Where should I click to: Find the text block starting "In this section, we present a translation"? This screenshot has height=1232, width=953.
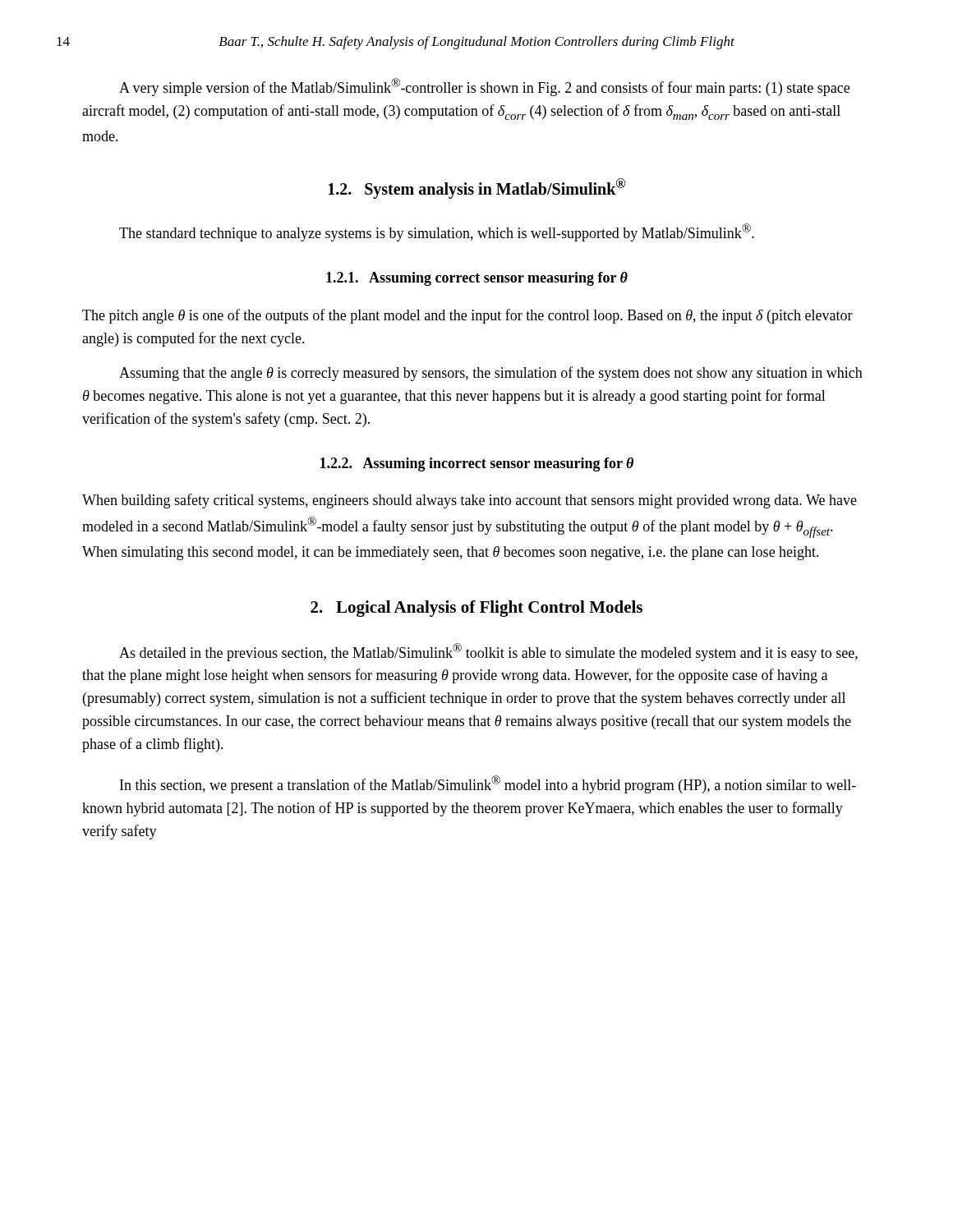click(x=469, y=806)
